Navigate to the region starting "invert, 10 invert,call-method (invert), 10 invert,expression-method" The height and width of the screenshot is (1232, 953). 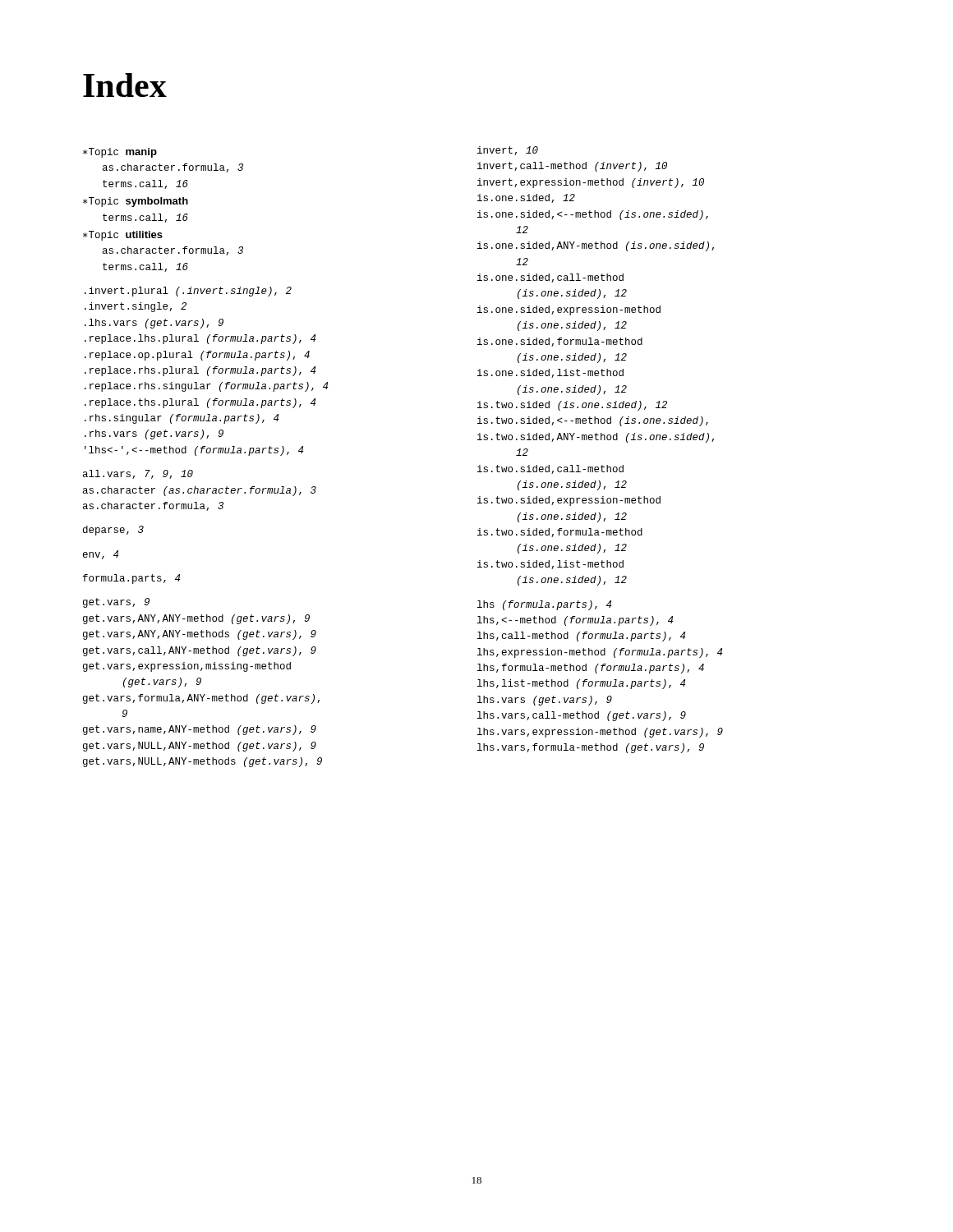(674, 450)
